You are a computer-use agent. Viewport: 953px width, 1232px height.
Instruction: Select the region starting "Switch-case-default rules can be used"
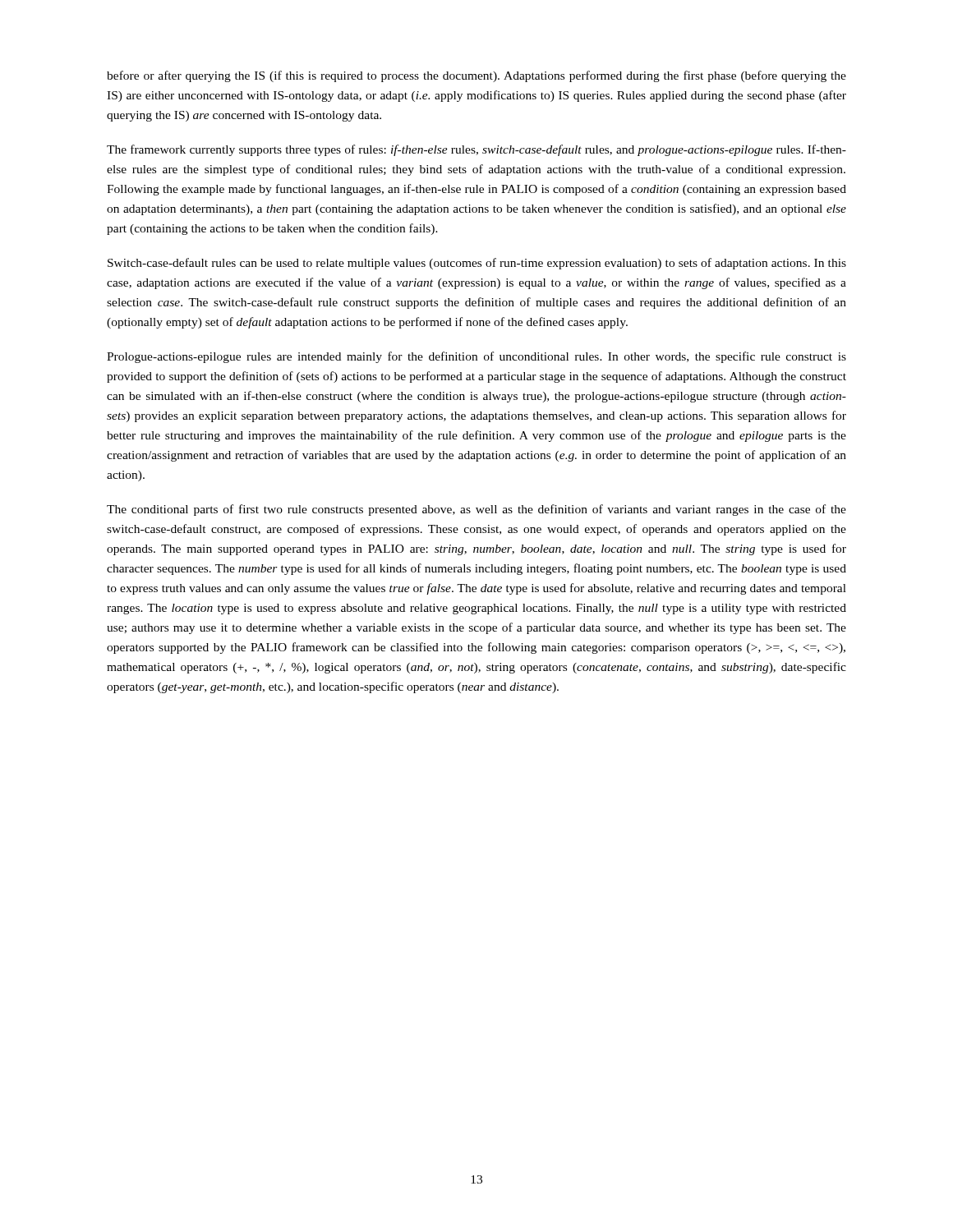click(476, 292)
